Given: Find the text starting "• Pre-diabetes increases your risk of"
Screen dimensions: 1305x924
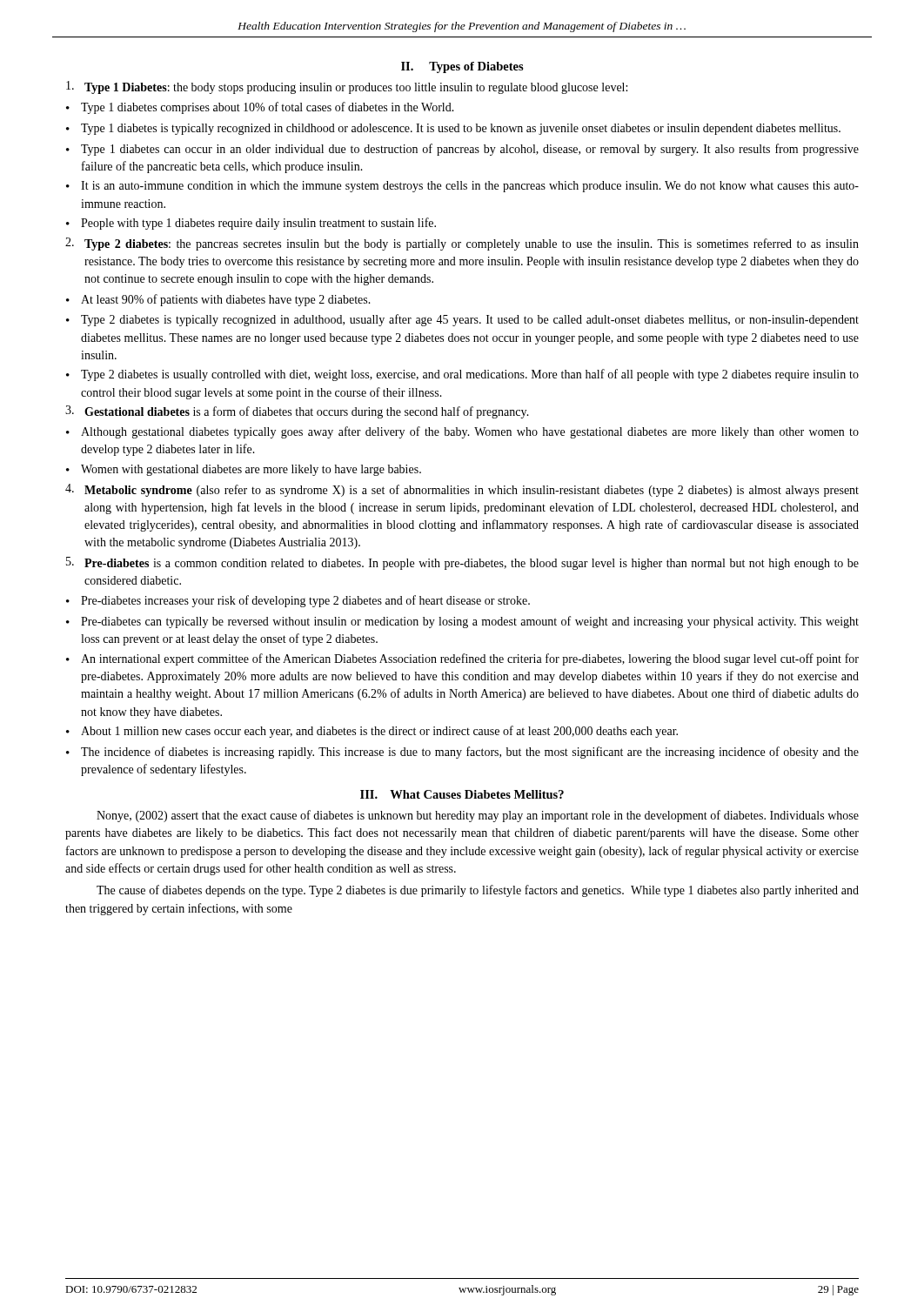Looking at the screenshot, I should click(x=462, y=602).
